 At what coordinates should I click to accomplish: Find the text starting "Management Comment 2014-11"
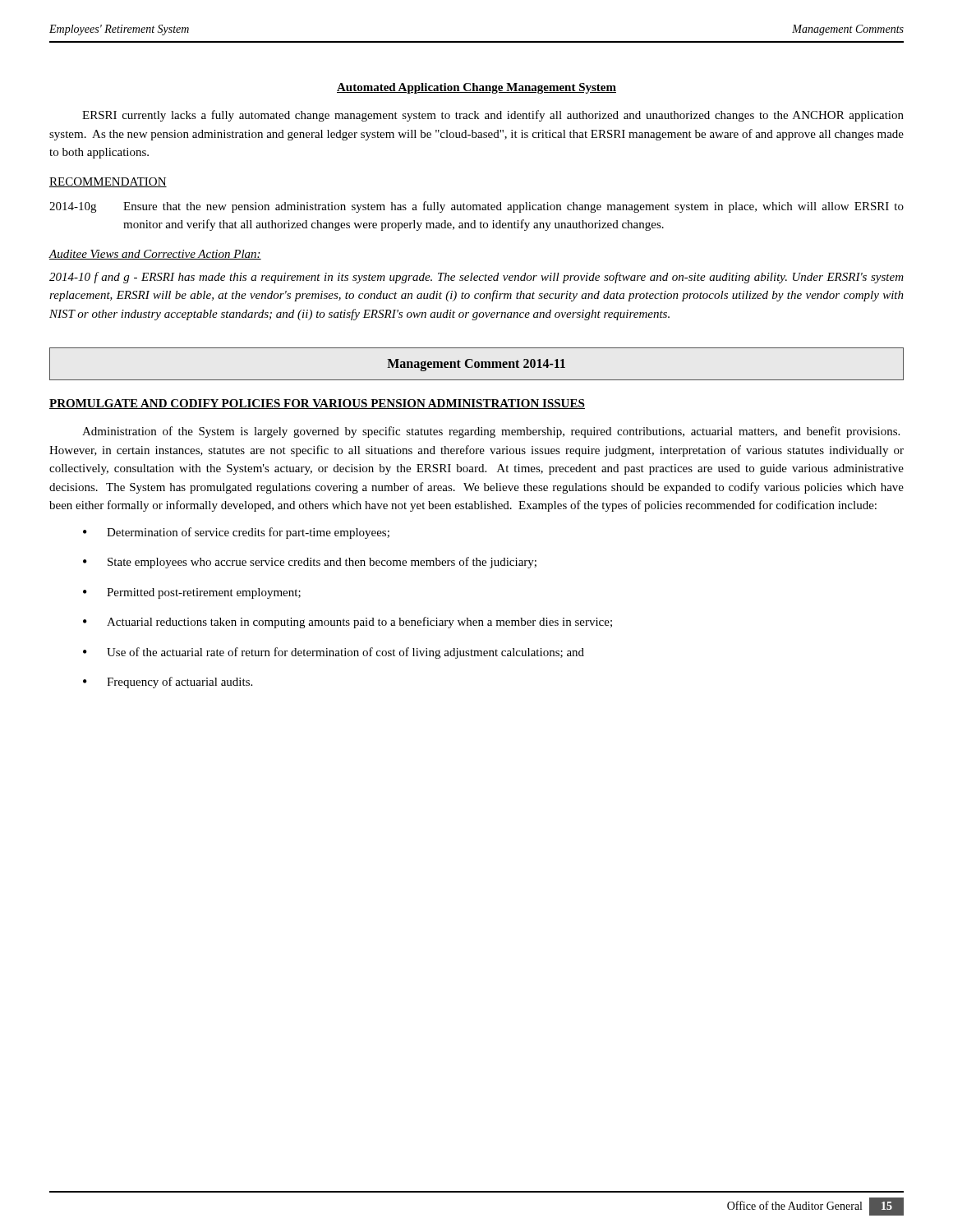click(x=476, y=363)
